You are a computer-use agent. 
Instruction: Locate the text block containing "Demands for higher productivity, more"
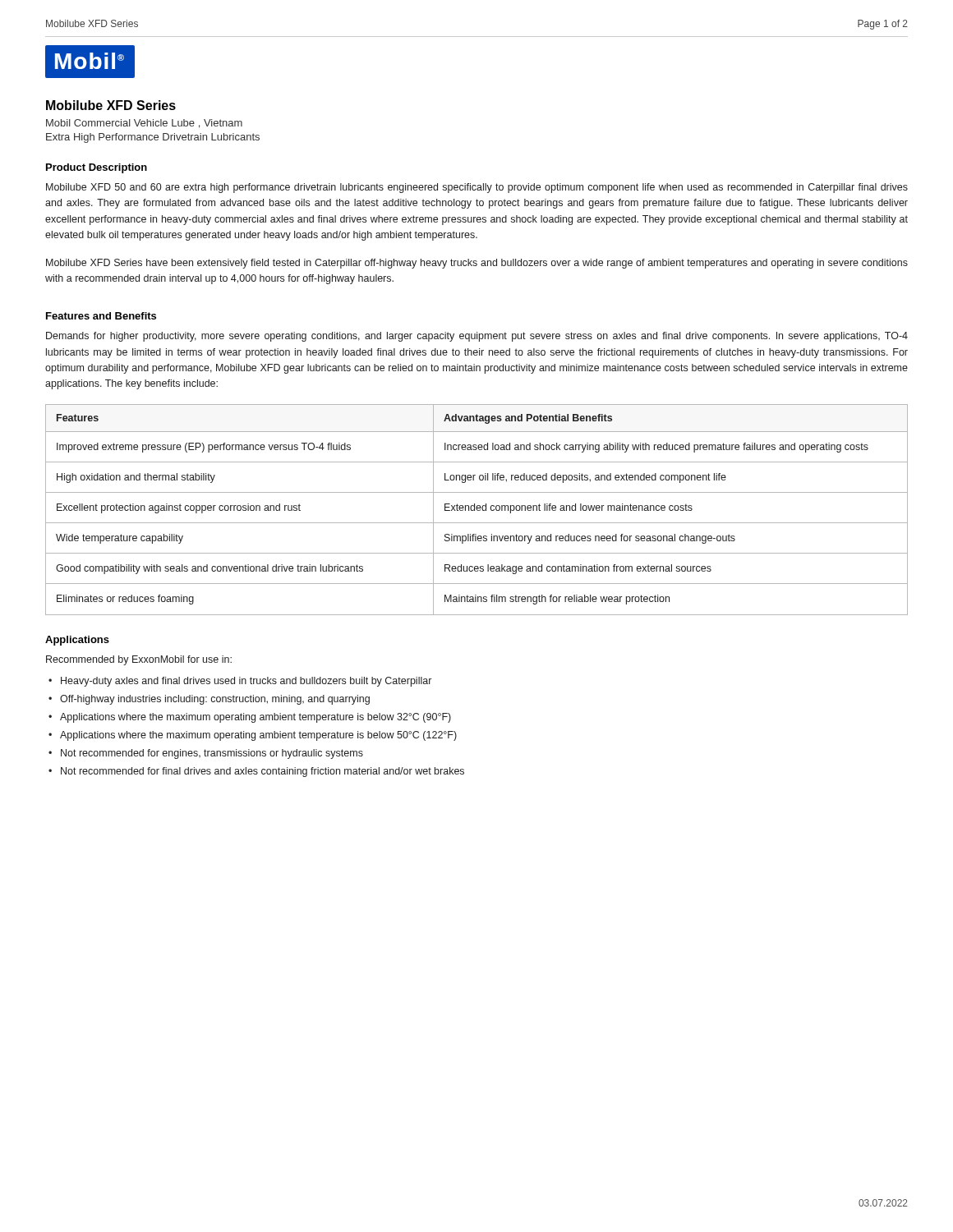[x=476, y=360]
